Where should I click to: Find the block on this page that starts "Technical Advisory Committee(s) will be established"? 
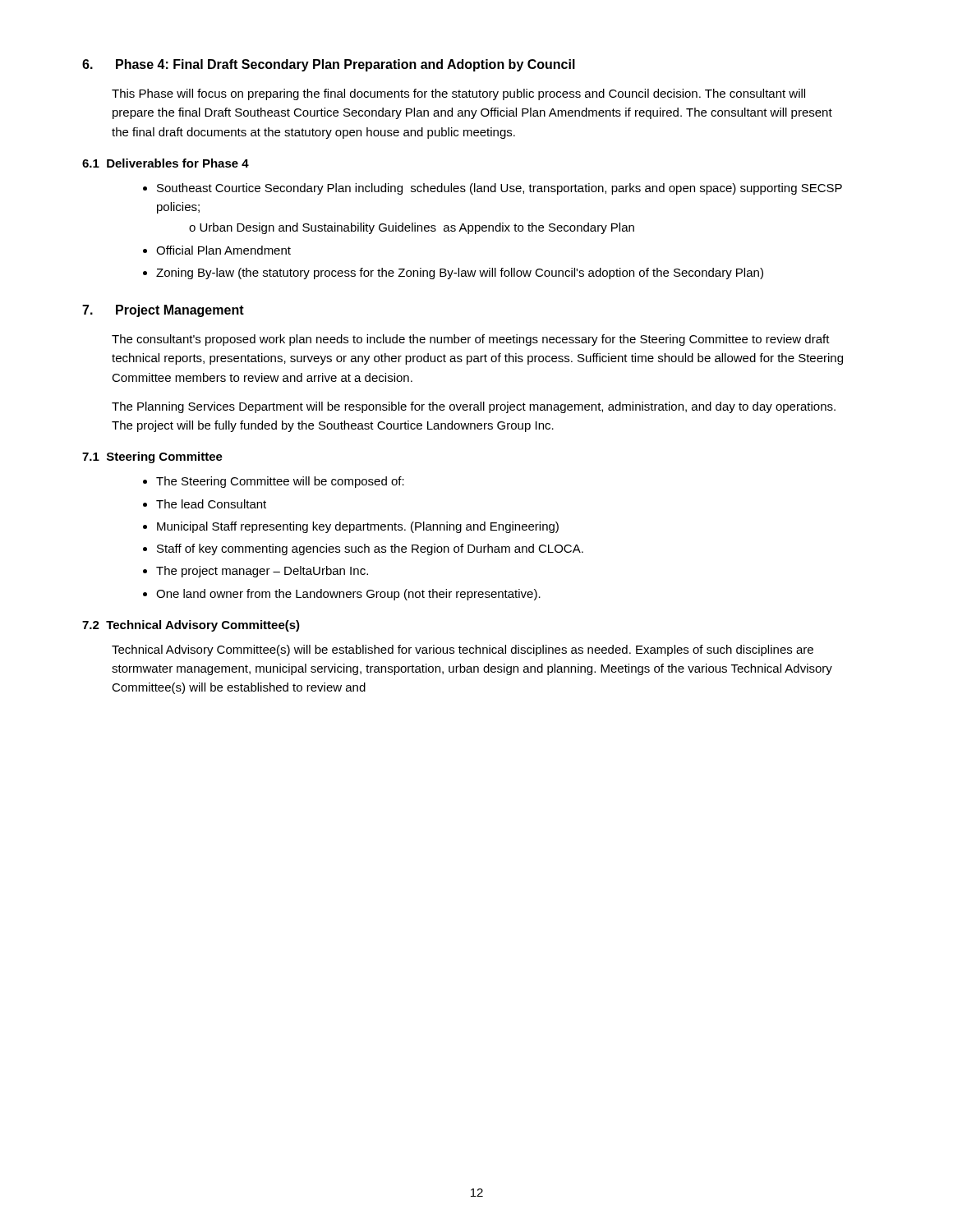pyautogui.click(x=472, y=668)
